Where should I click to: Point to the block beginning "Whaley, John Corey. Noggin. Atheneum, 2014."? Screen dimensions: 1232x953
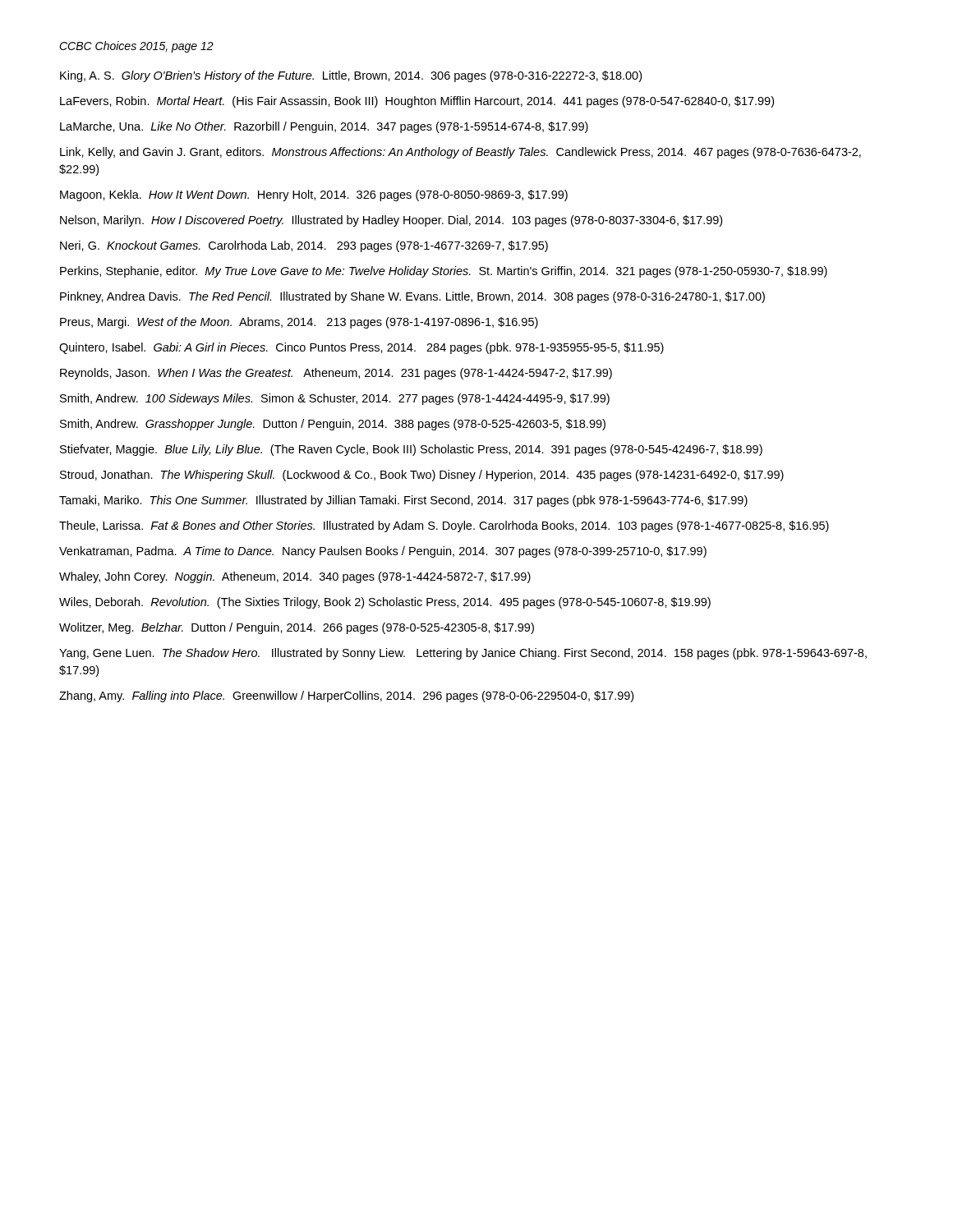pos(295,577)
